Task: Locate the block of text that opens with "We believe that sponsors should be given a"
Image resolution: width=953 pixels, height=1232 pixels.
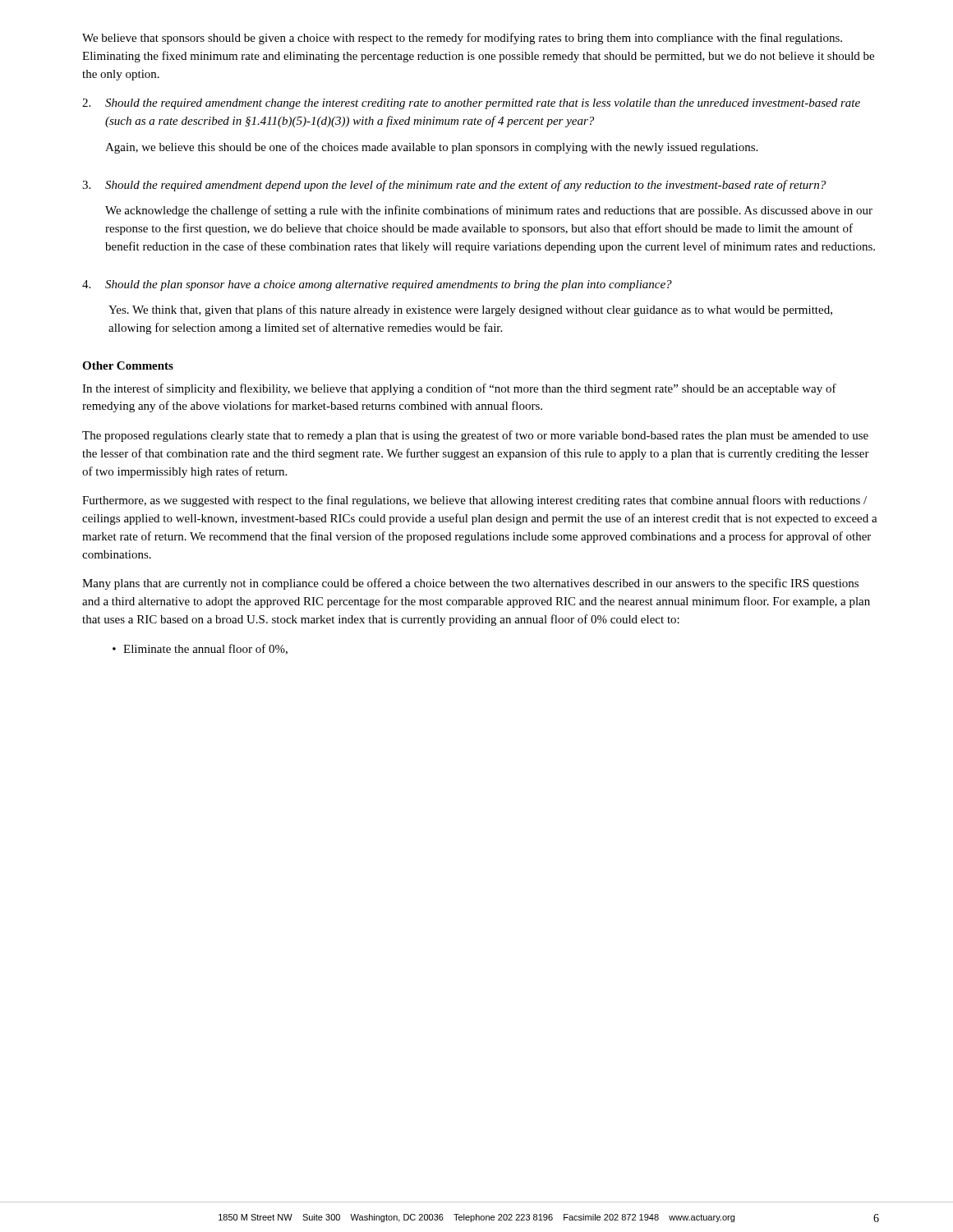Action: (x=478, y=56)
